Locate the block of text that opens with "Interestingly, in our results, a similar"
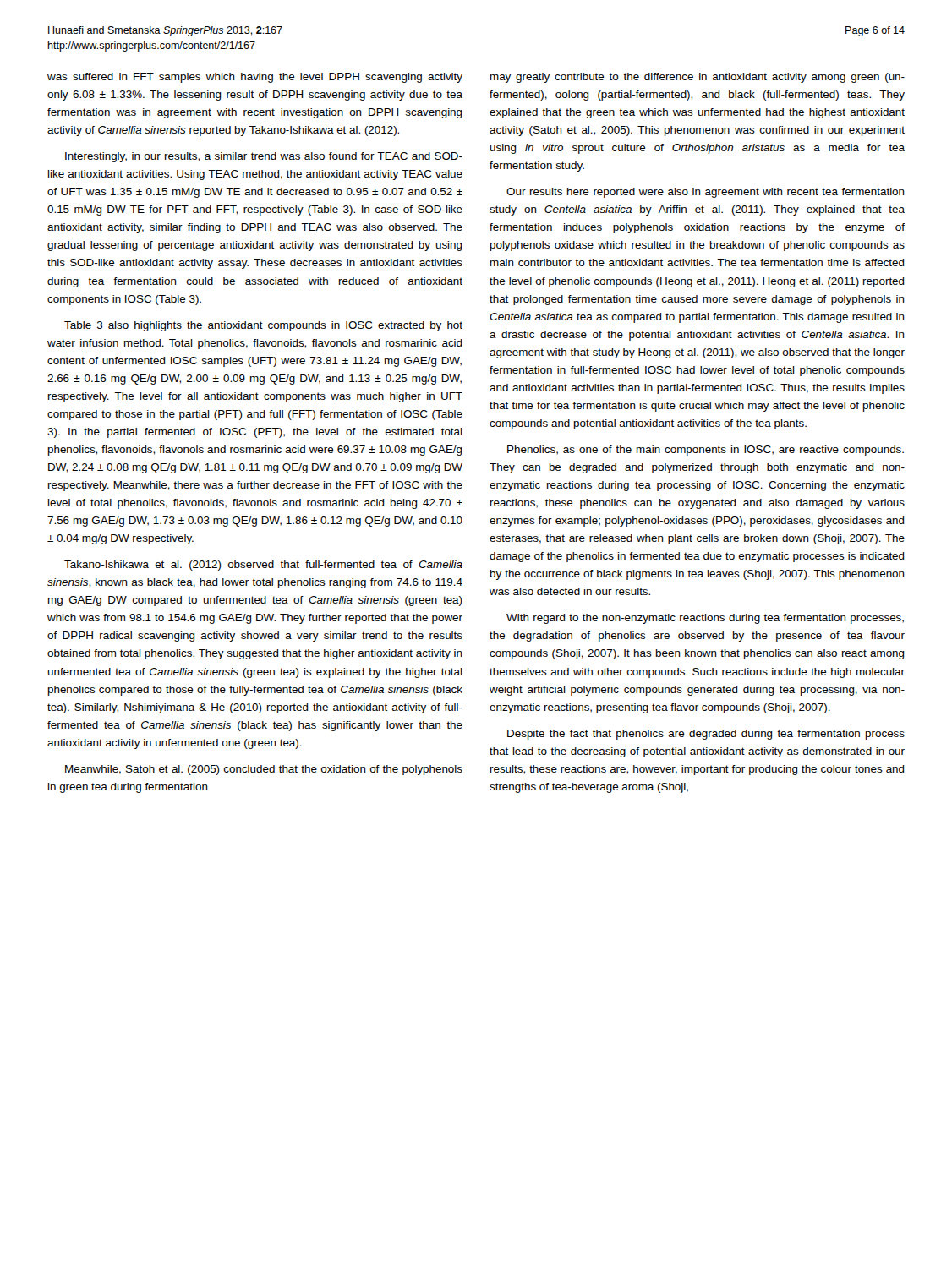This screenshot has width=952, height=1268. point(255,227)
